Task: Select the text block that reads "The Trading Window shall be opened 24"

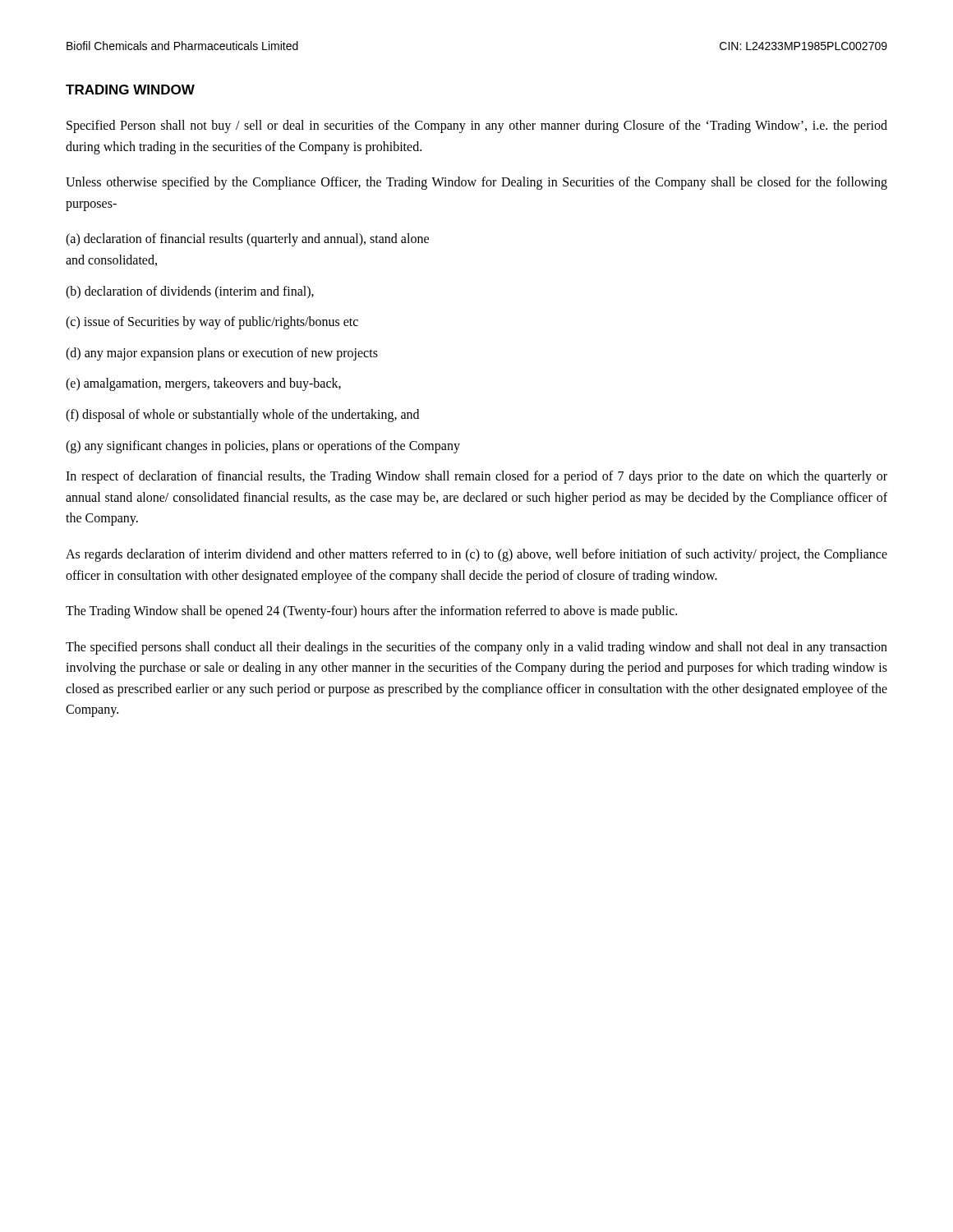Action: click(x=372, y=611)
